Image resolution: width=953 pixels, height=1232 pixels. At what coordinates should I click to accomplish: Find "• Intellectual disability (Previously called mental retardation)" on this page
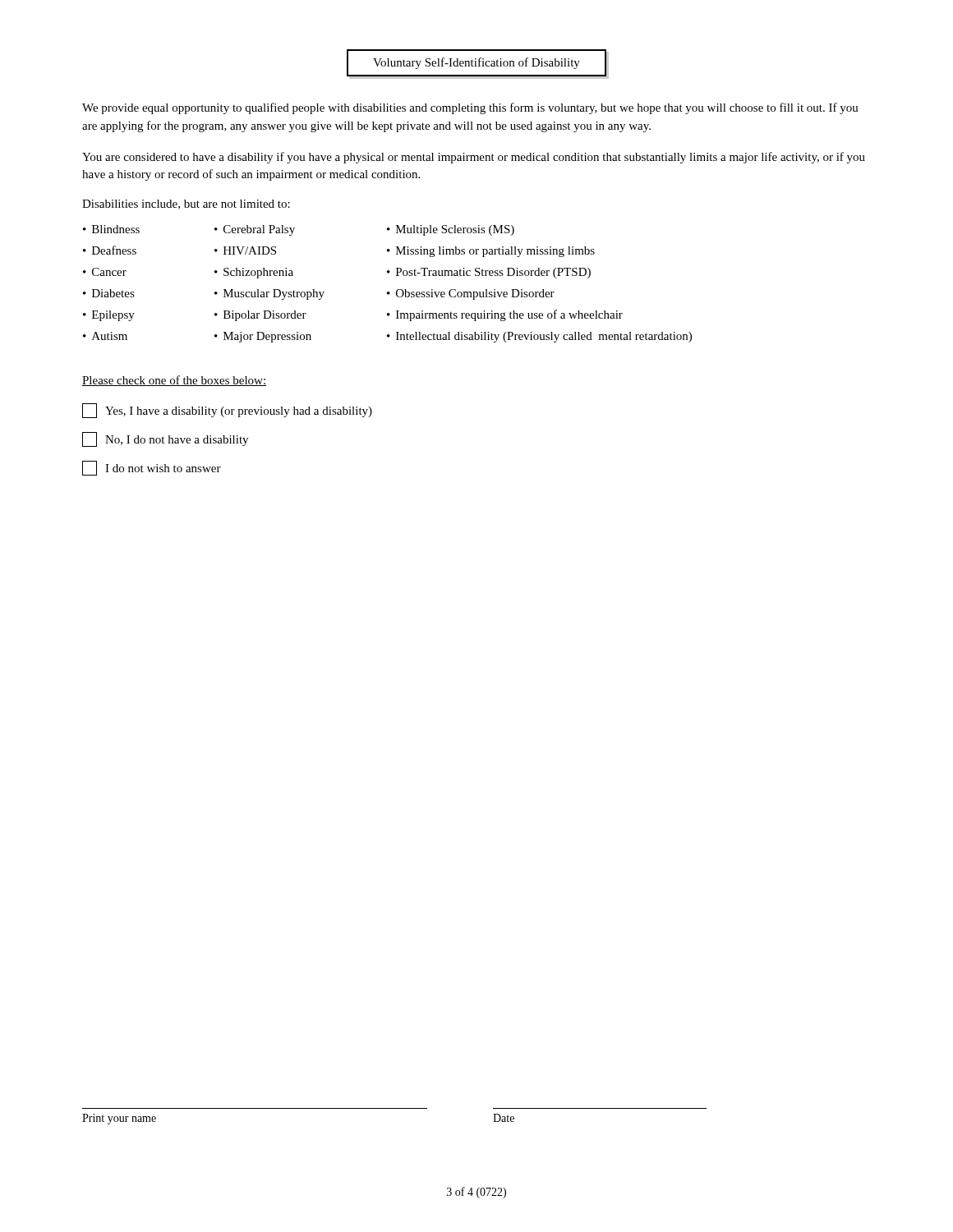tap(539, 336)
